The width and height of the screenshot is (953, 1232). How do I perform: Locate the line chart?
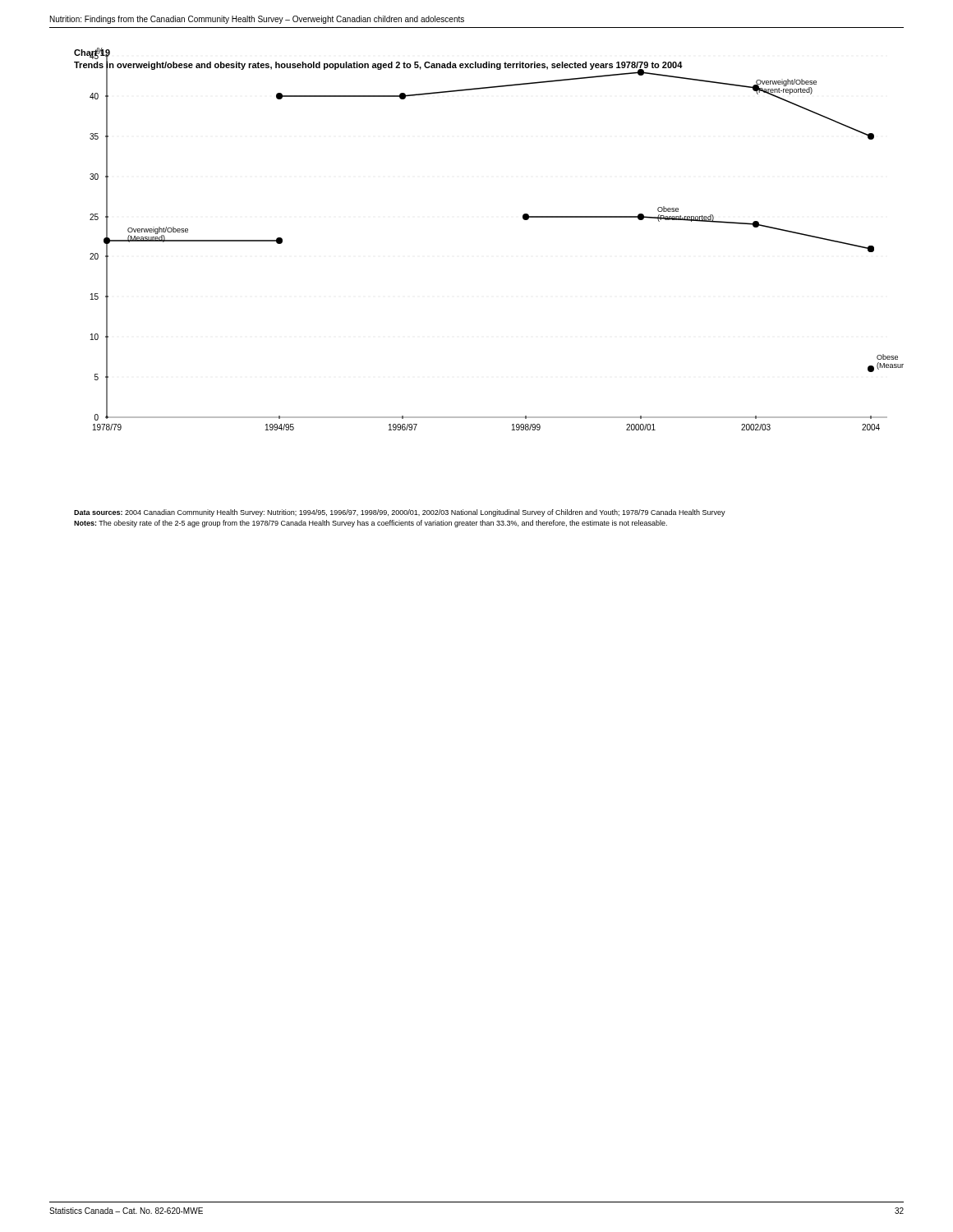click(476, 269)
